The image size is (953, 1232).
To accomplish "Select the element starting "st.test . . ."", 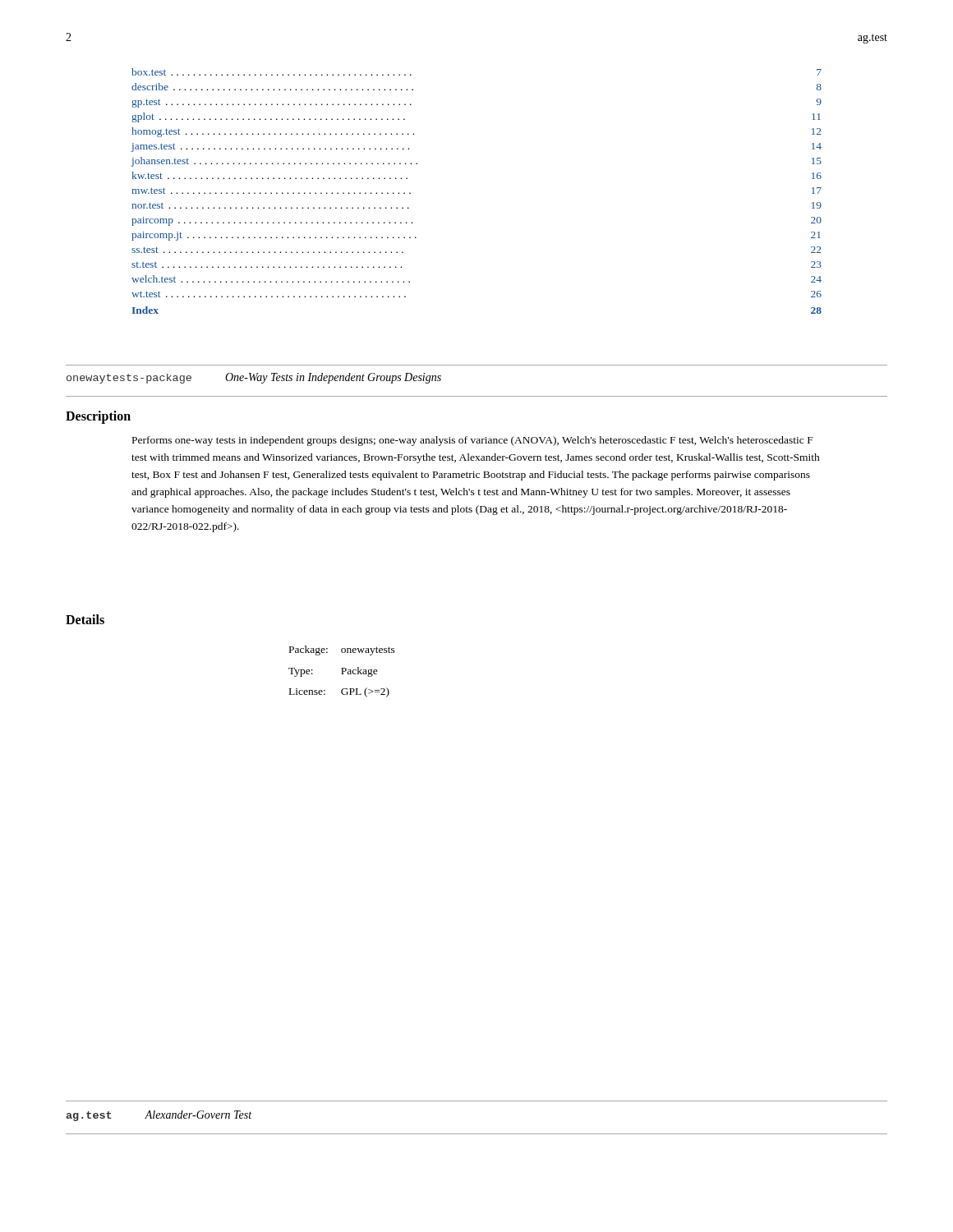I will click(143, 264).
